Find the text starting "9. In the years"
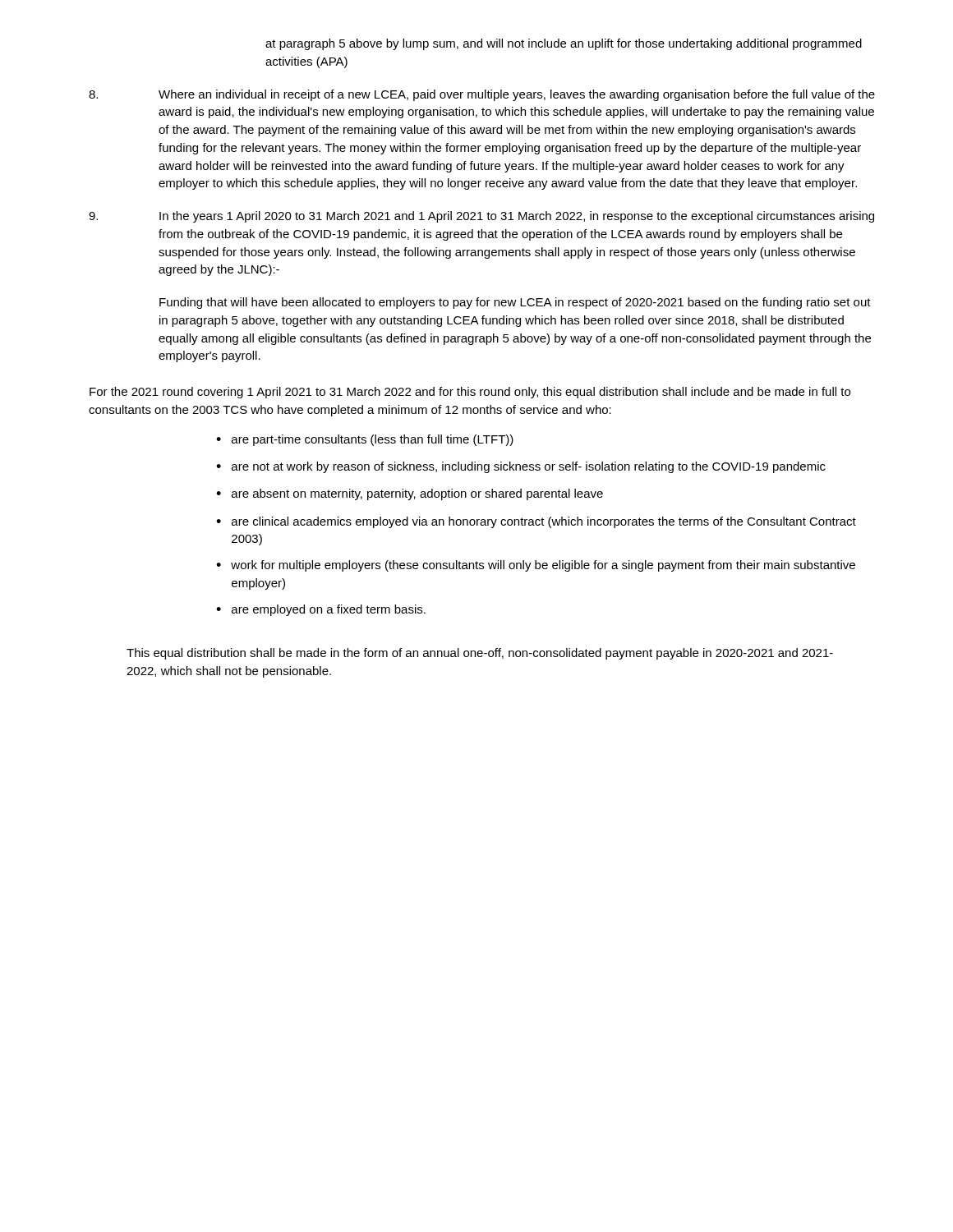The image size is (953, 1232). pyautogui.click(x=484, y=243)
